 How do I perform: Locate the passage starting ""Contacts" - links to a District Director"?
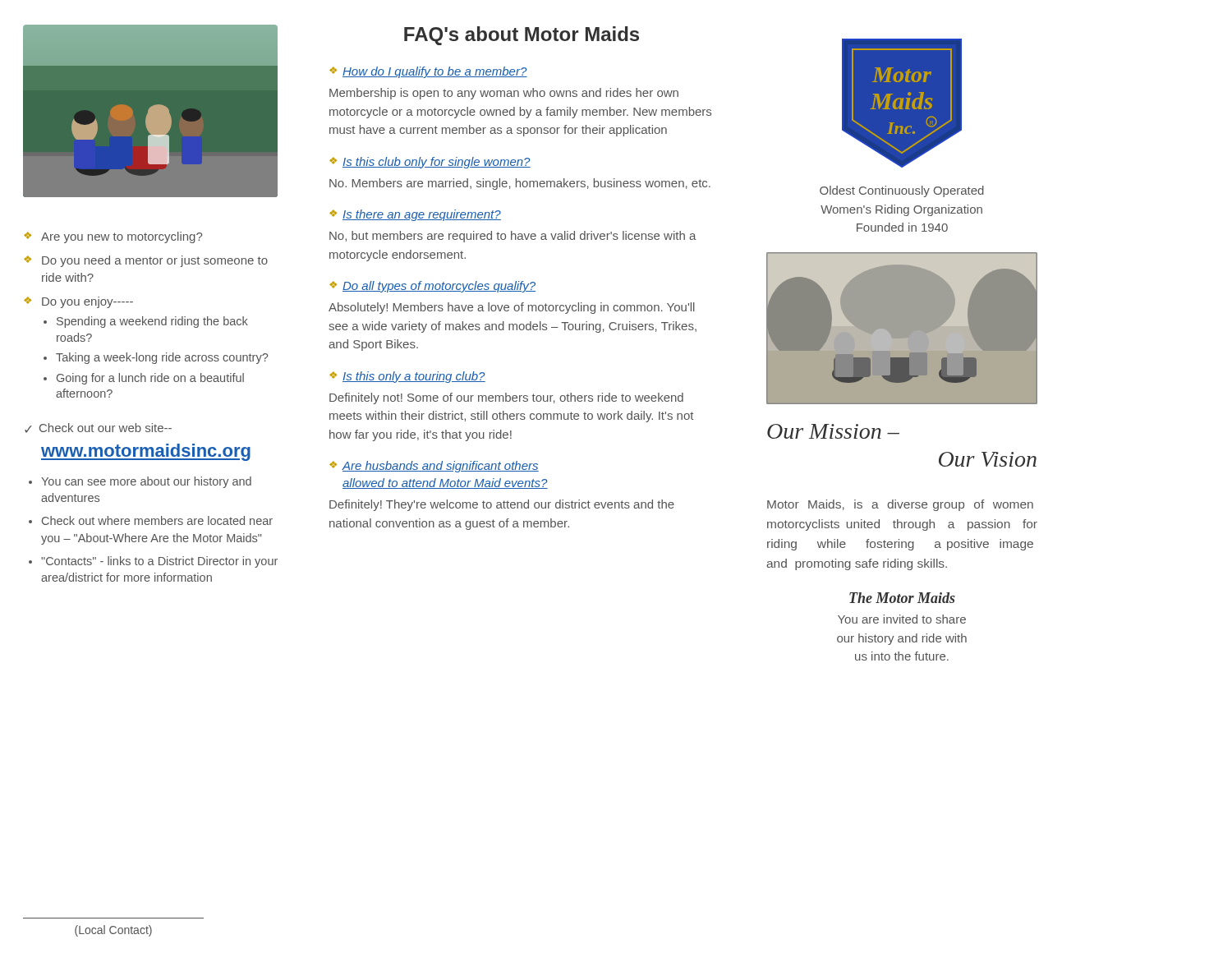click(159, 569)
